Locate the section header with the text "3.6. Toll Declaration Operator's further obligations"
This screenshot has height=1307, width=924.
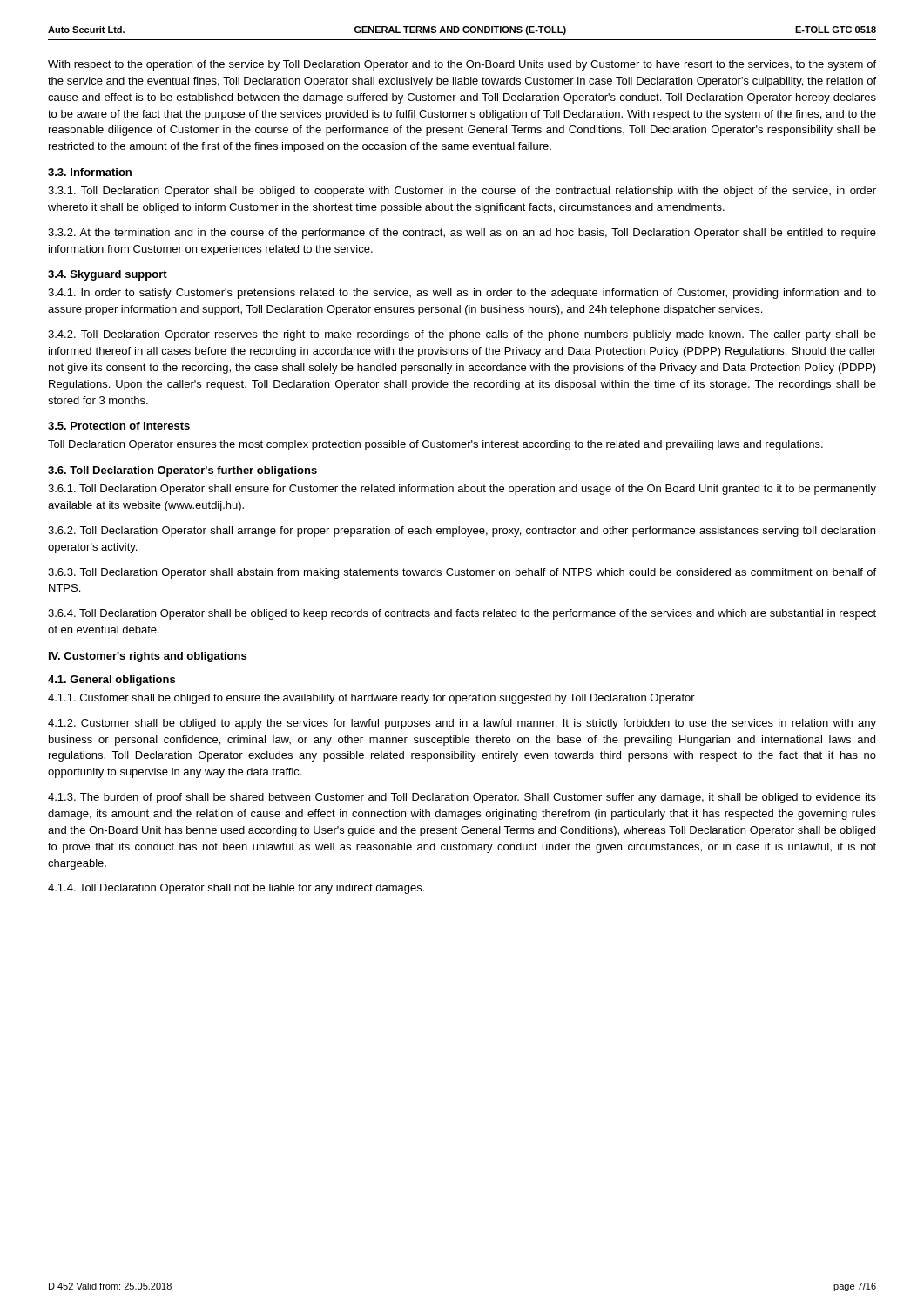coord(182,470)
